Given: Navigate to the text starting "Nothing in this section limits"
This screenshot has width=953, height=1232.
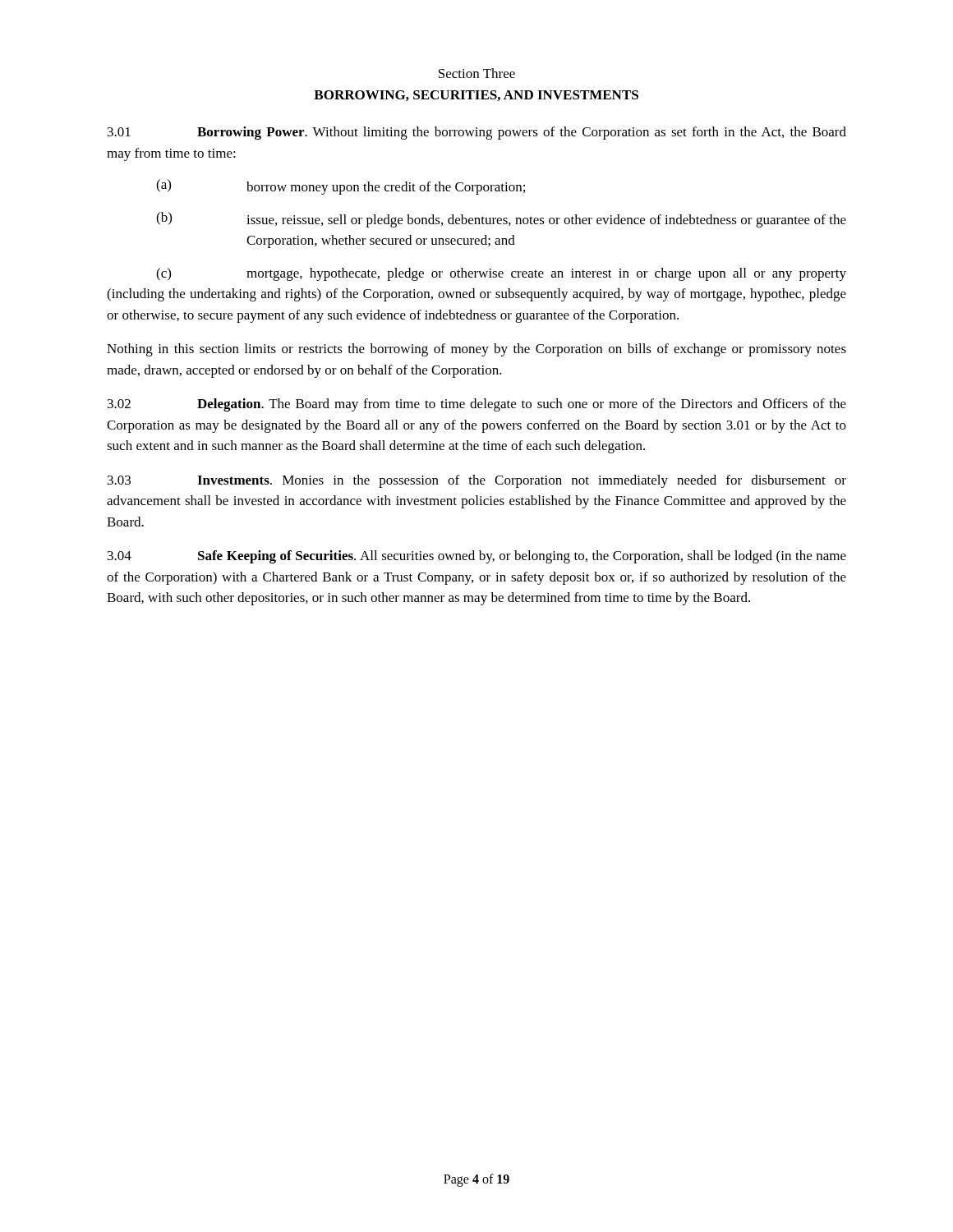Looking at the screenshot, I should pyautogui.click(x=476, y=359).
